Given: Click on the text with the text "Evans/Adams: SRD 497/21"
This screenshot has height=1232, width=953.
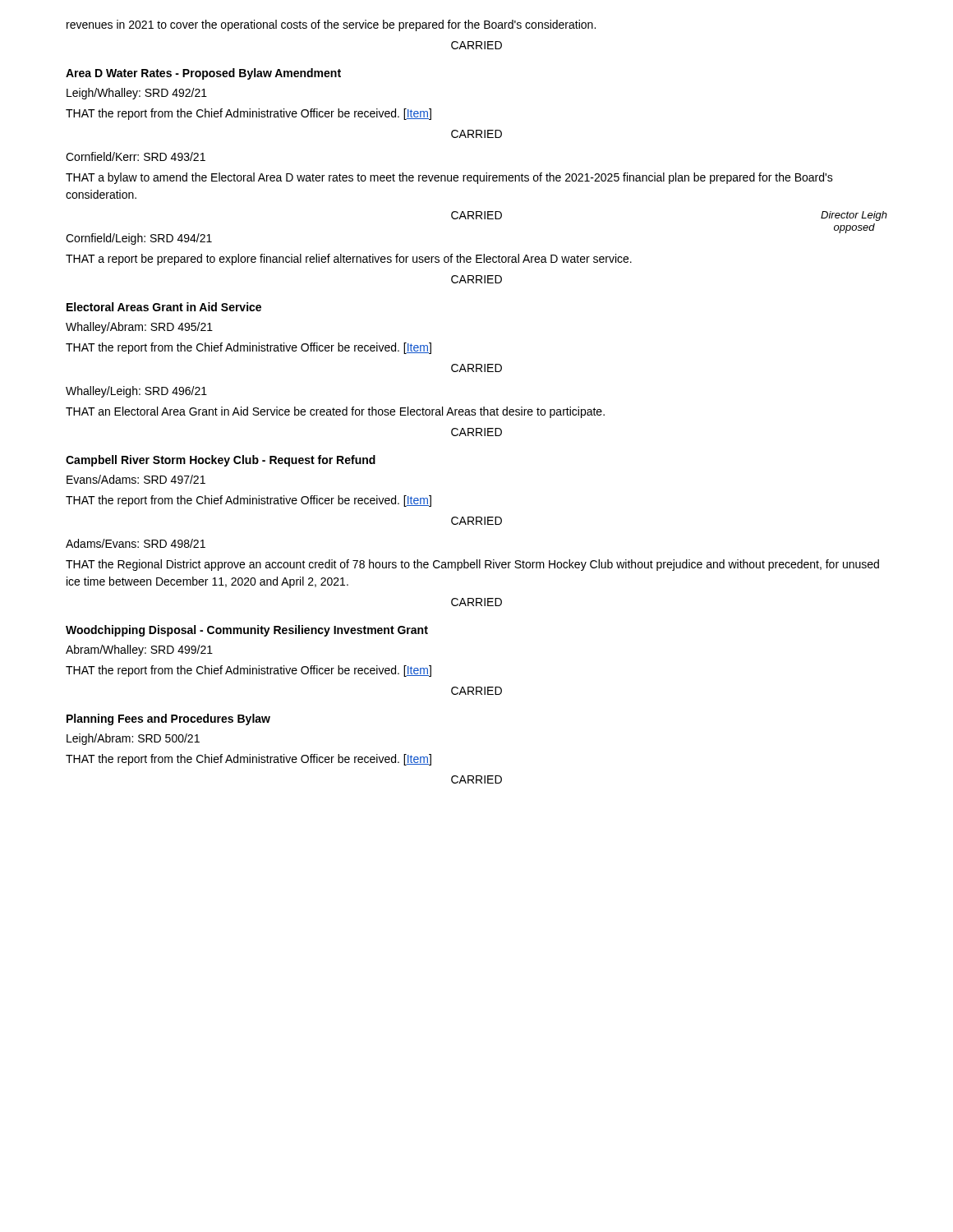Looking at the screenshot, I should pyautogui.click(x=136, y=480).
